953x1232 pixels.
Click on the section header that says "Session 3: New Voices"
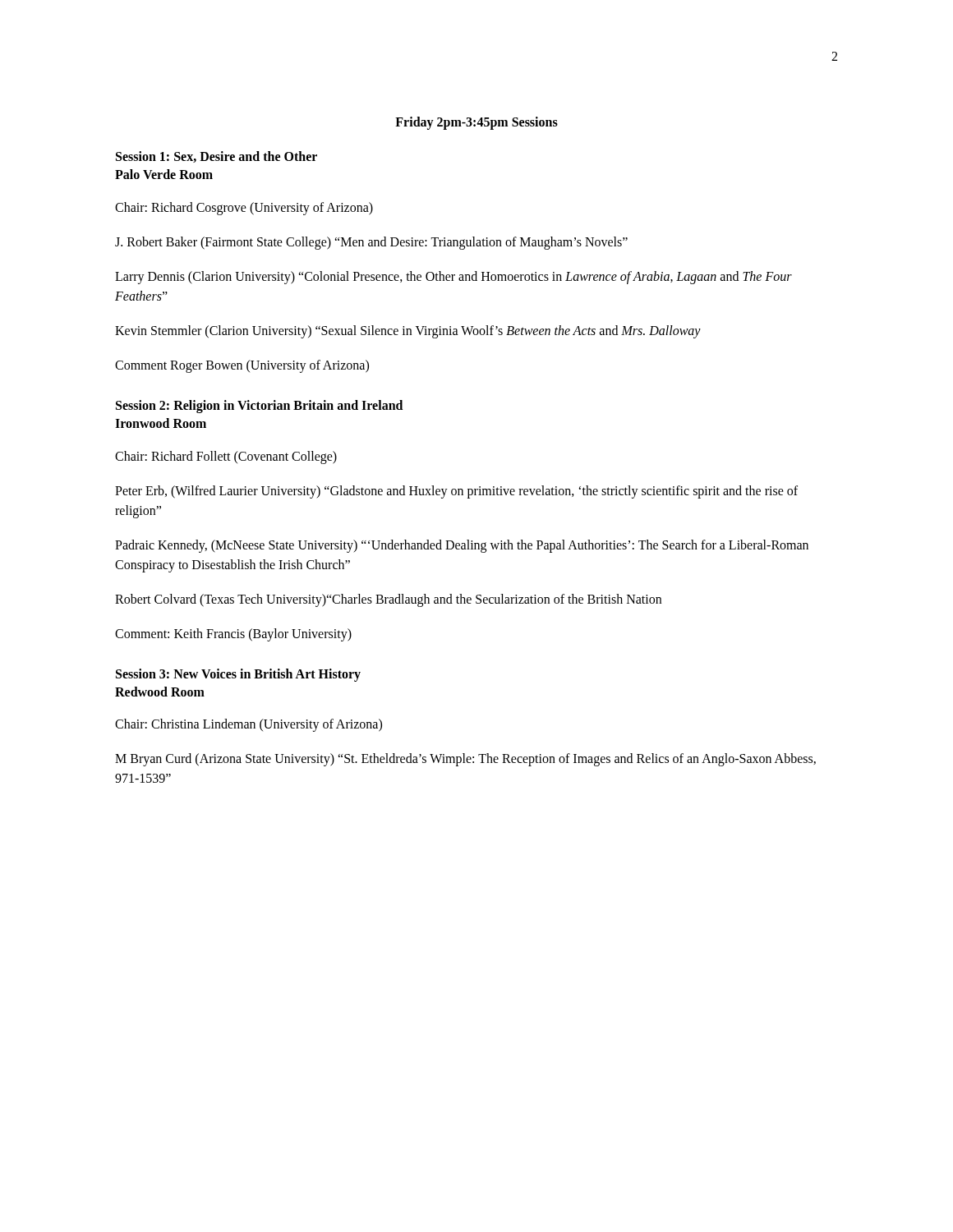[238, 683]
